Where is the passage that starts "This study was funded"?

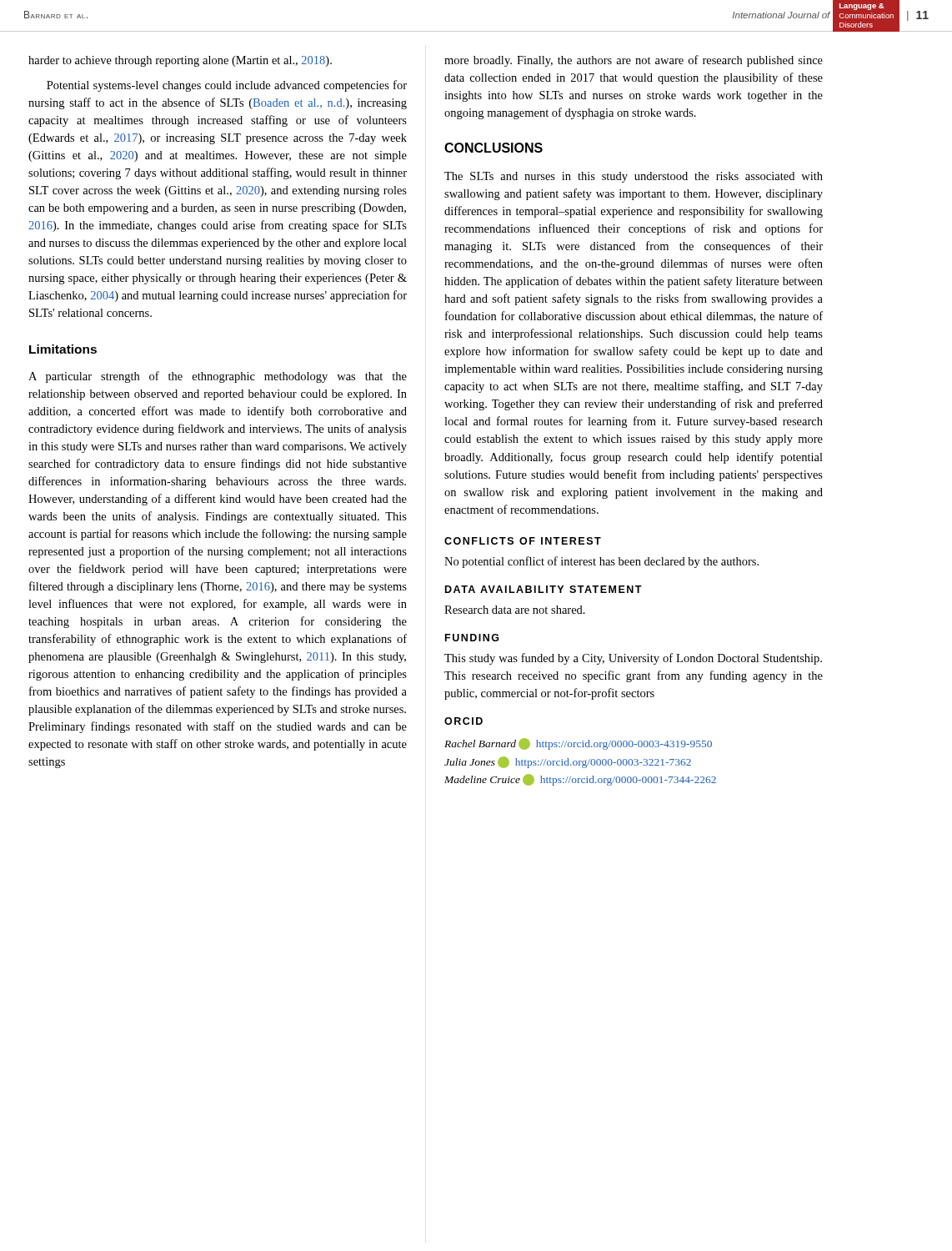tap(634, 676)
